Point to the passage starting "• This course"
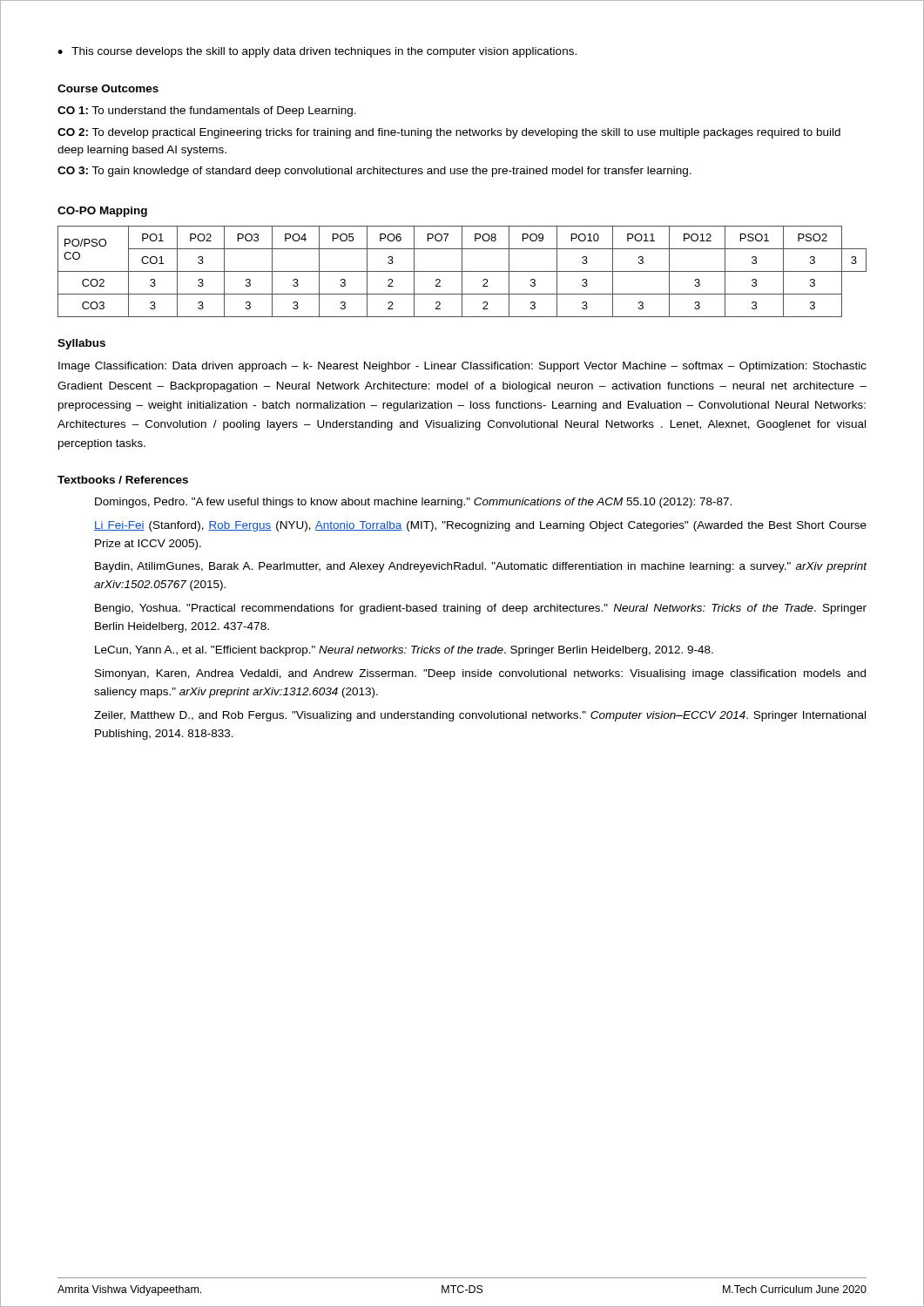Viewport: 924px width, 1307px height. pos(317,53)
